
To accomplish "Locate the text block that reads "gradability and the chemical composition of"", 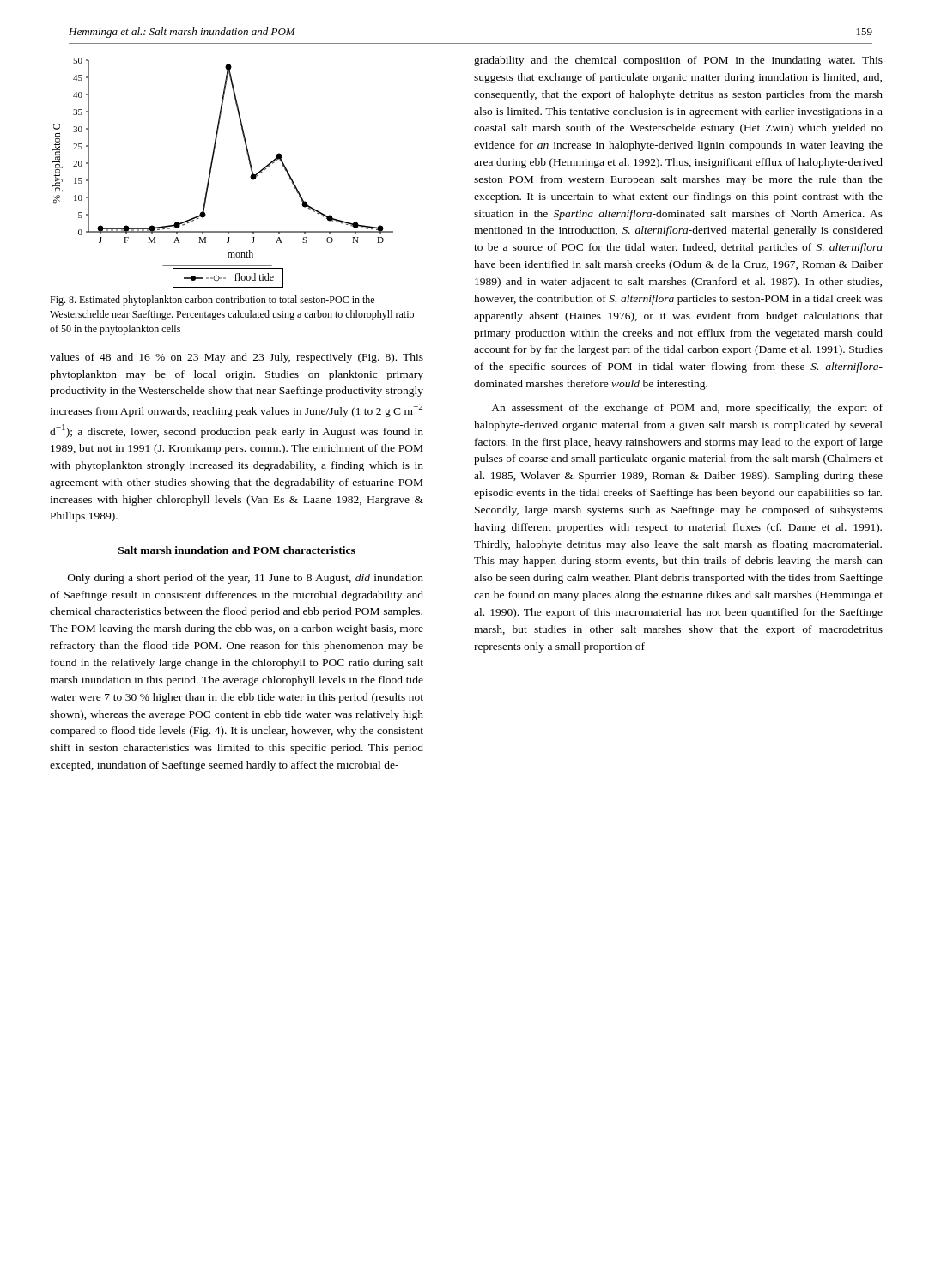I will [678, 353].
